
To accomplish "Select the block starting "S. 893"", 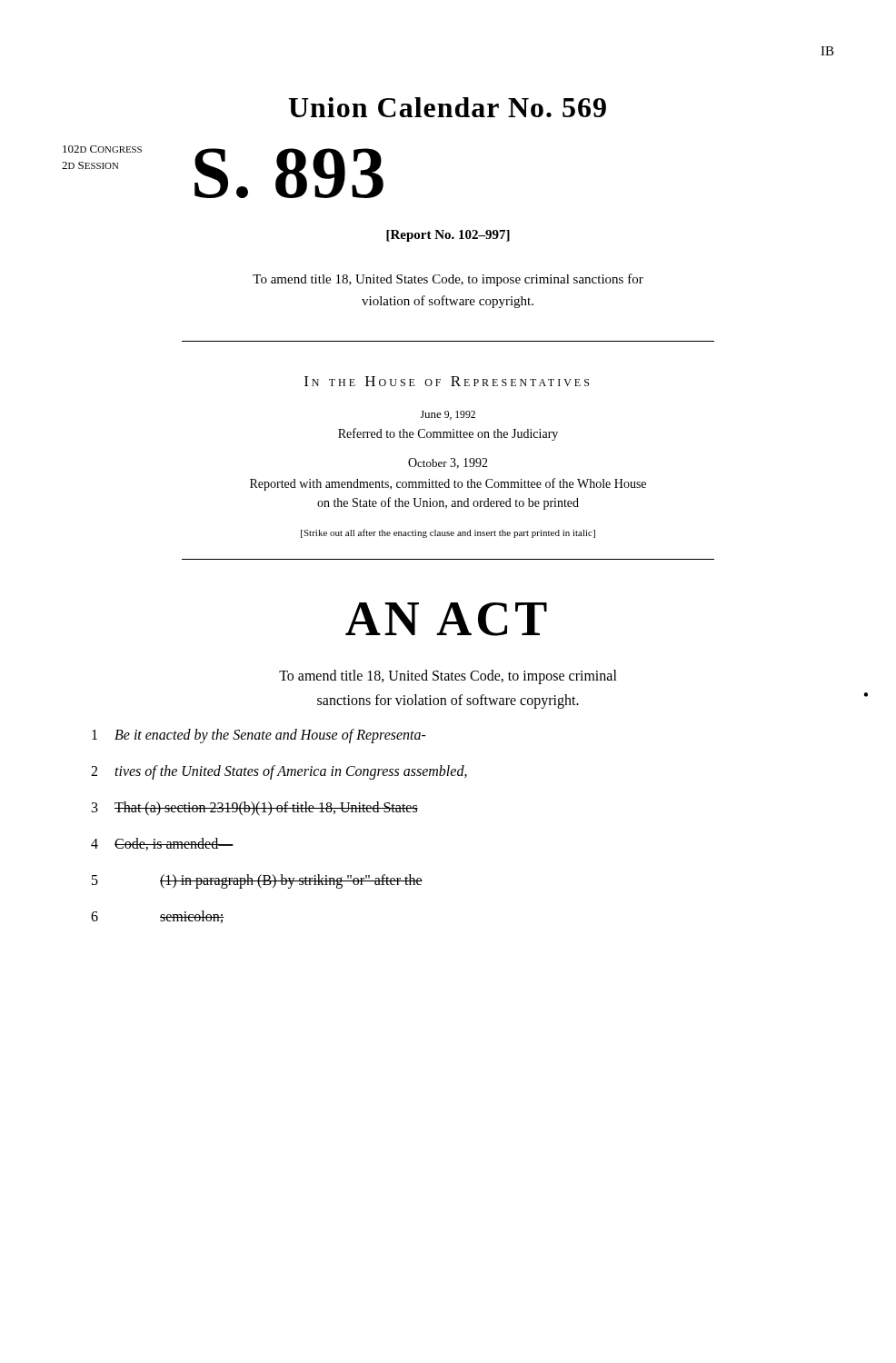I will (x=289, y=173).
